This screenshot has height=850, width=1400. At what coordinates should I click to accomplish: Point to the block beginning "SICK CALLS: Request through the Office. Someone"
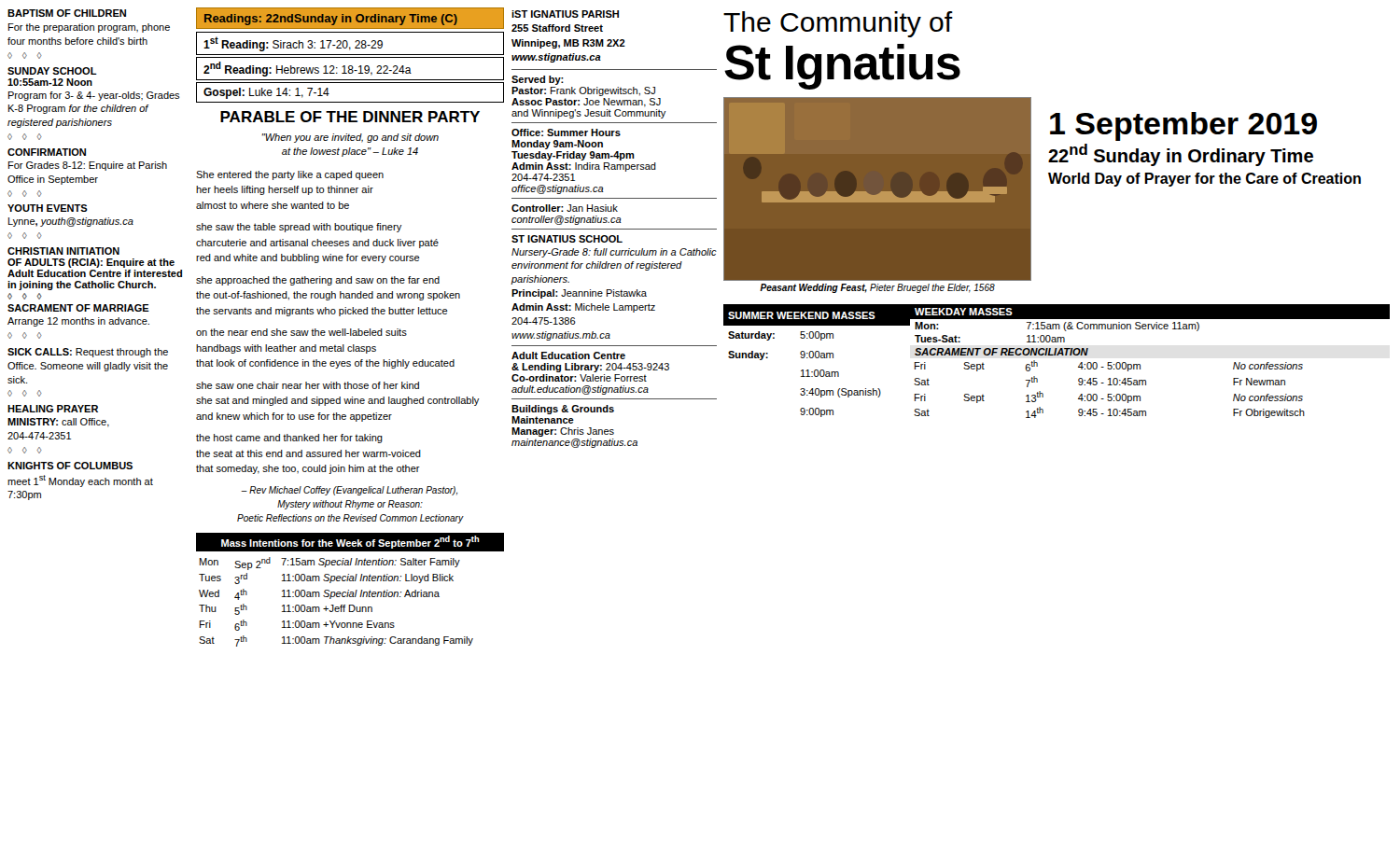click(x=88, y=372)
